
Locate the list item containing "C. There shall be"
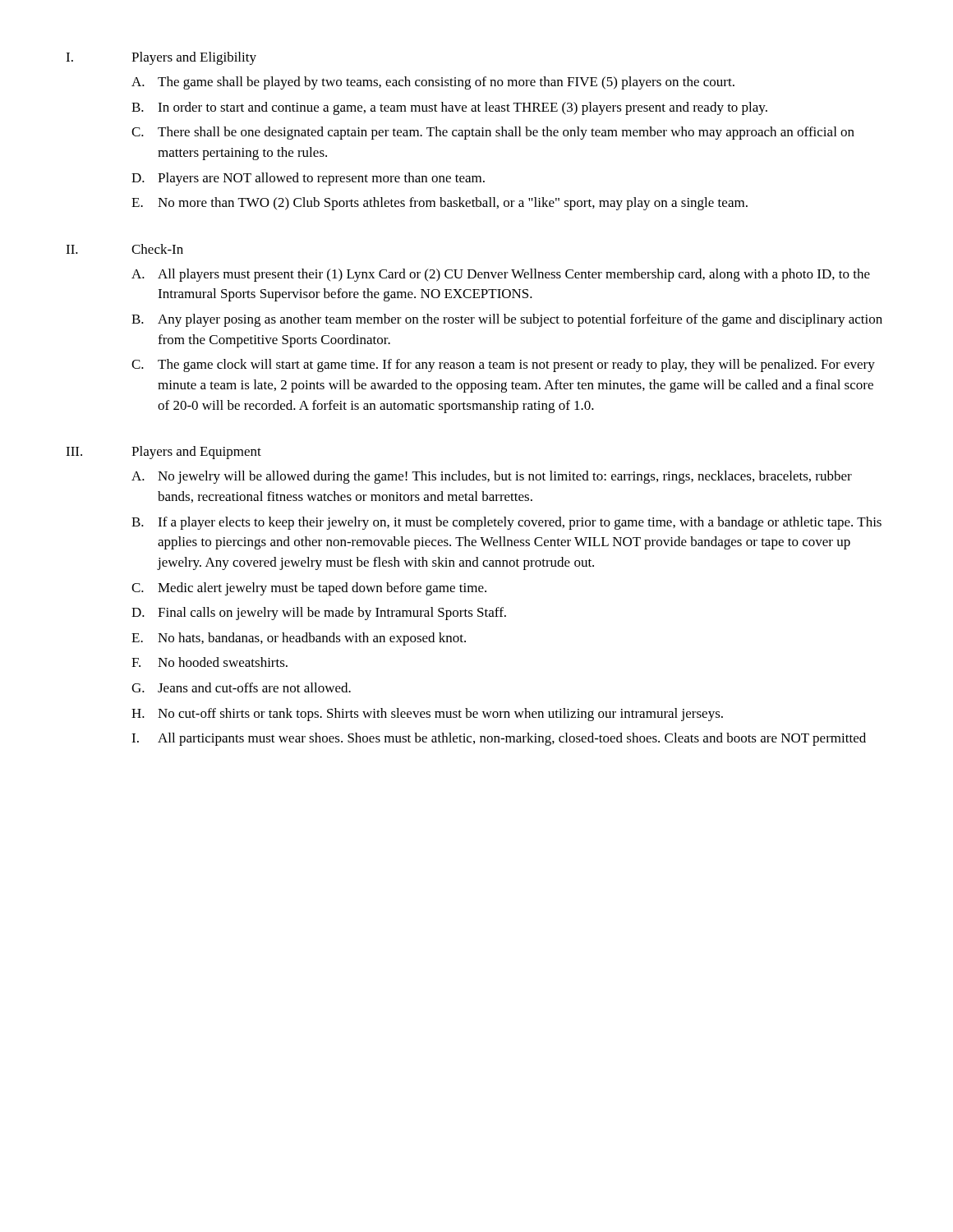[x=509, y=143]
